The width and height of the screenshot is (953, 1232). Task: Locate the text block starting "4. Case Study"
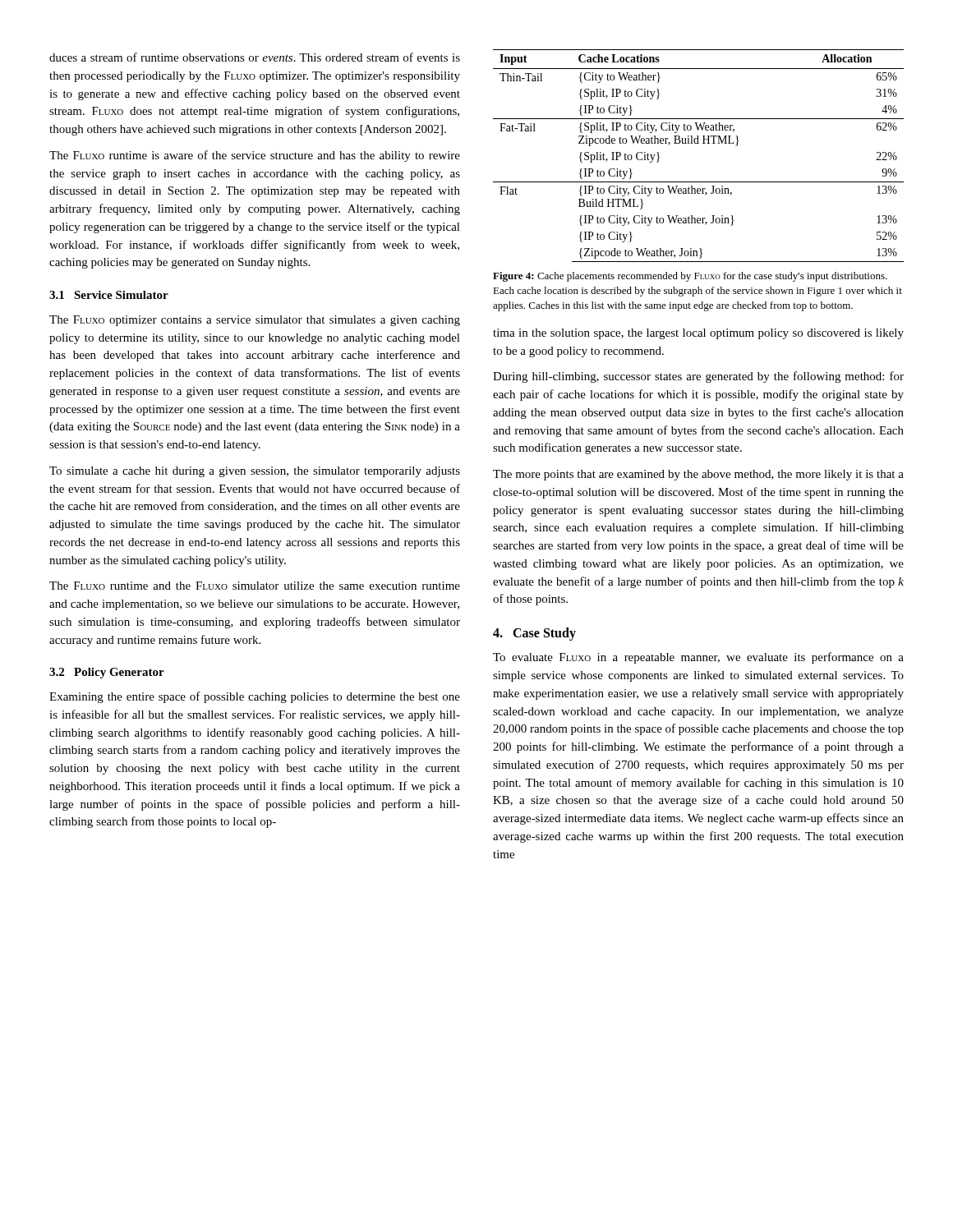pyautogui.click(x=534, y=634)
